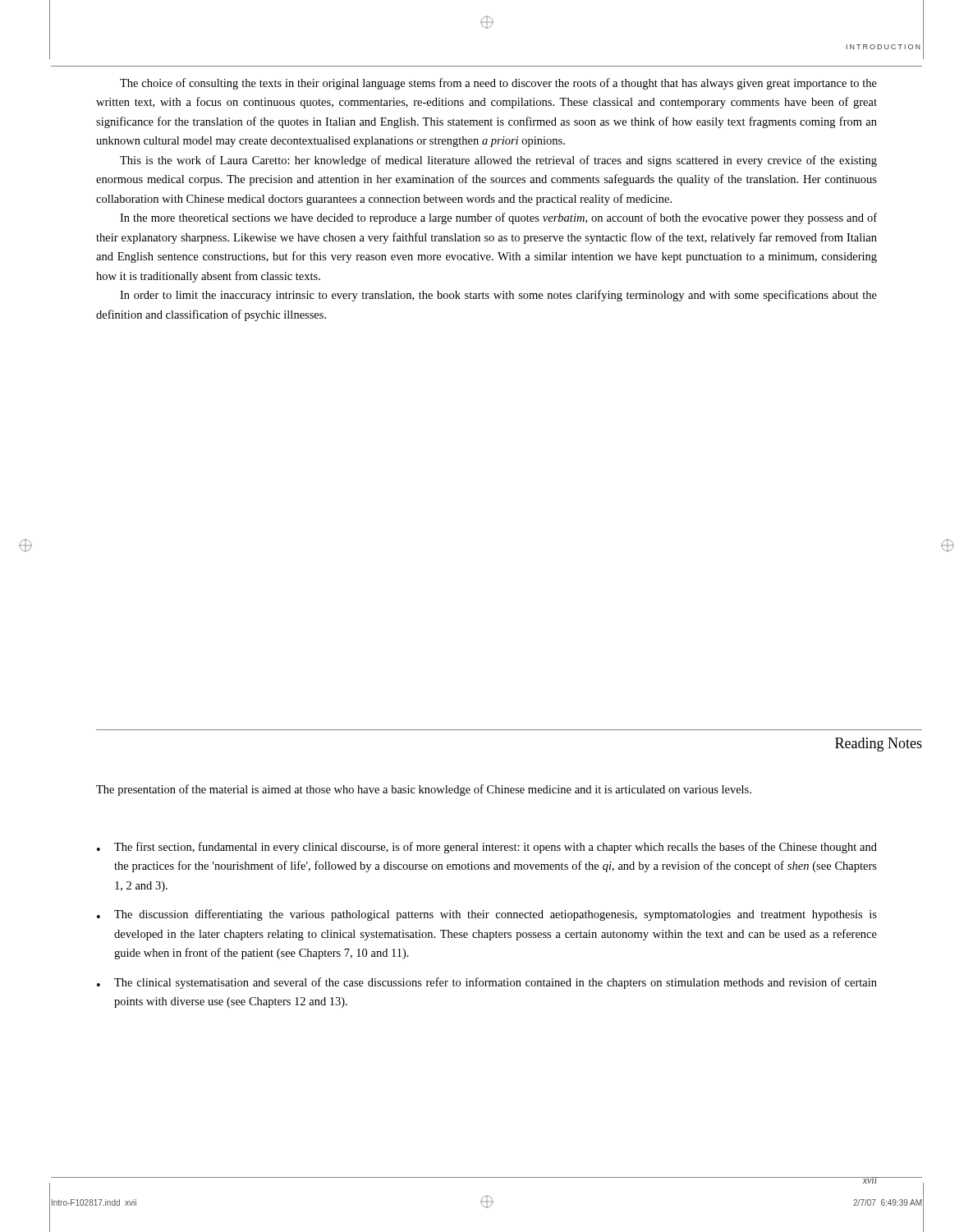Select the list item containing "• The discussion differentiating the various"

point(486,934)
